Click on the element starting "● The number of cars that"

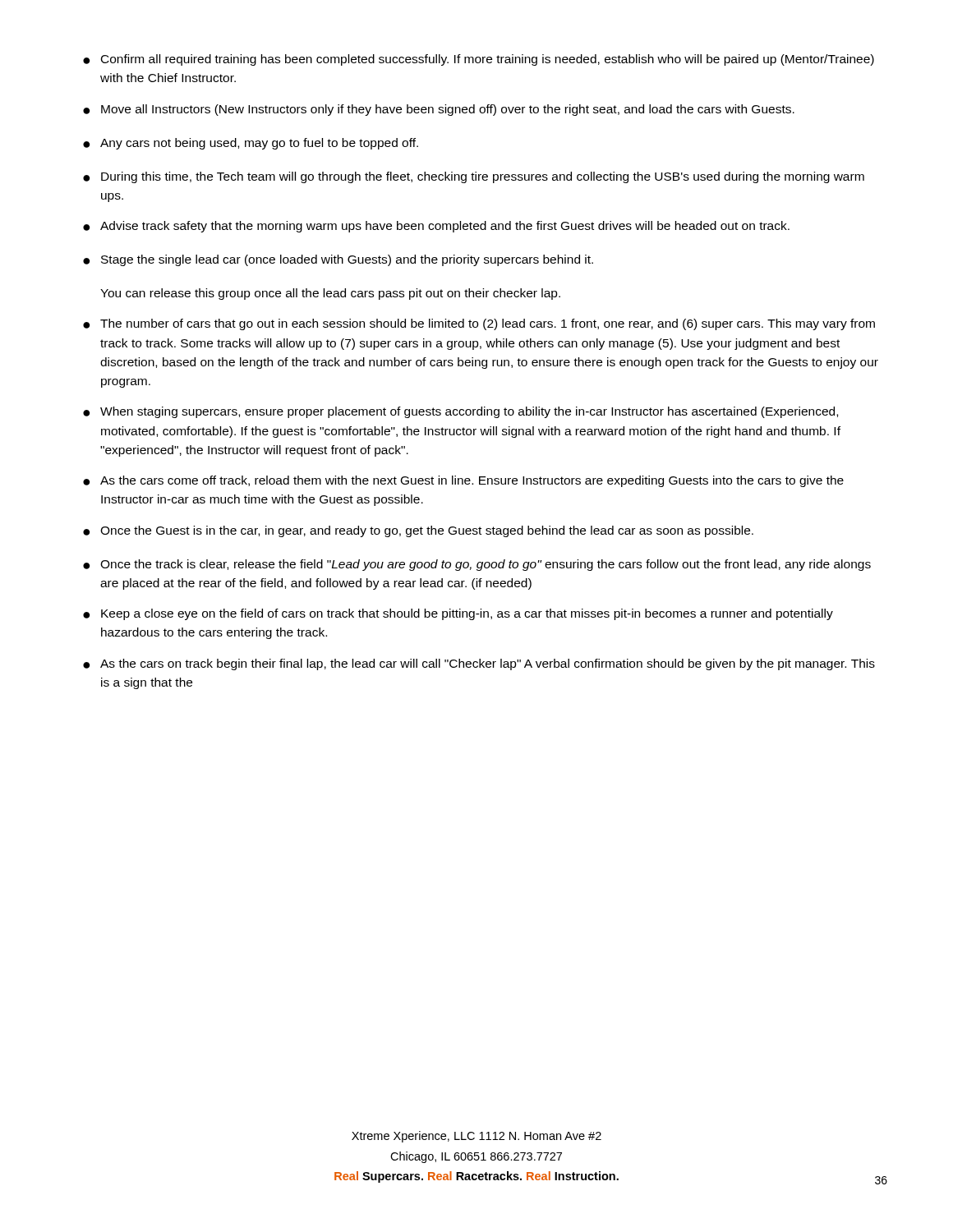click(485, 352)
